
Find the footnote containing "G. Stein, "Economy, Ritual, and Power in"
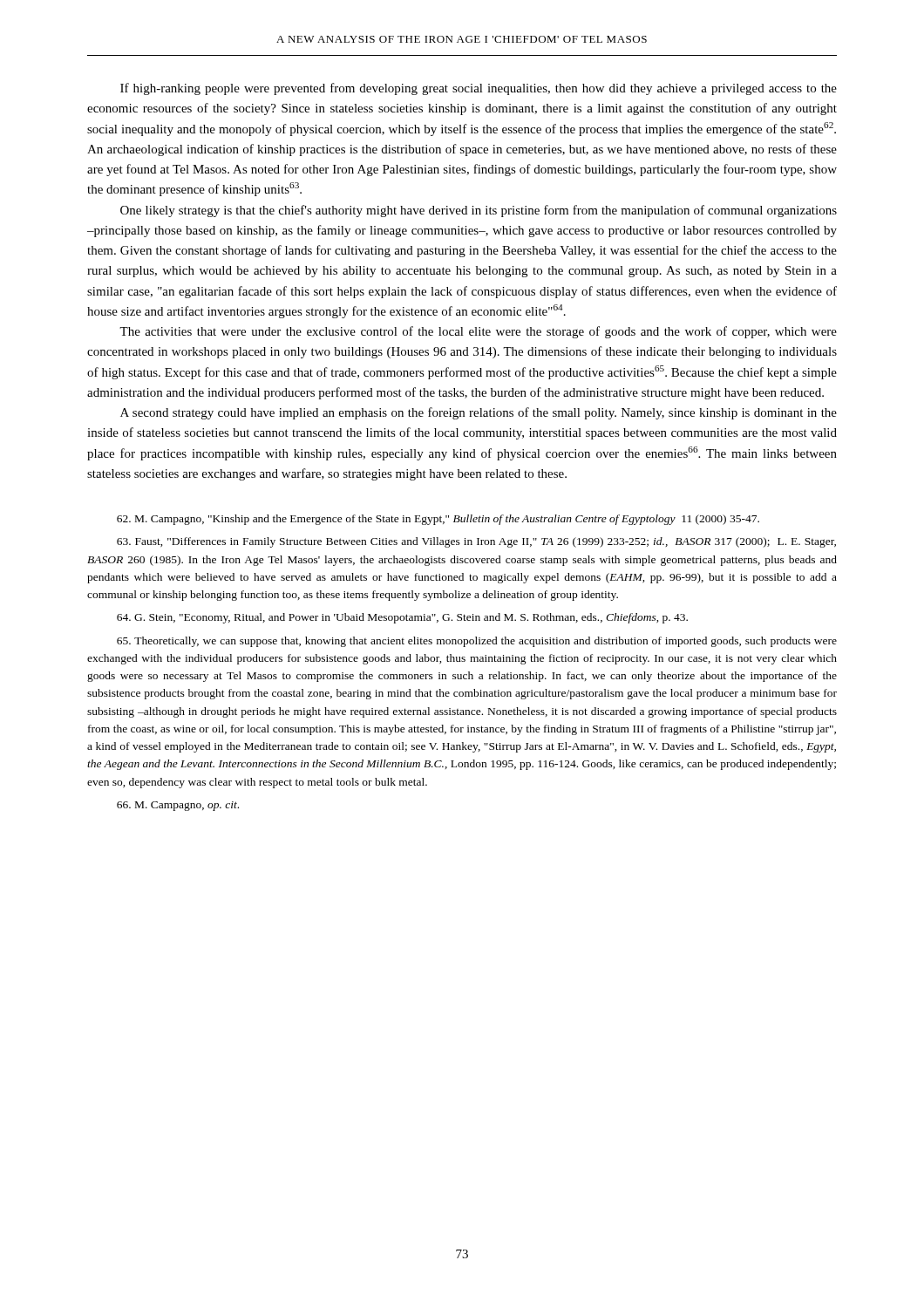pos(403,617)
